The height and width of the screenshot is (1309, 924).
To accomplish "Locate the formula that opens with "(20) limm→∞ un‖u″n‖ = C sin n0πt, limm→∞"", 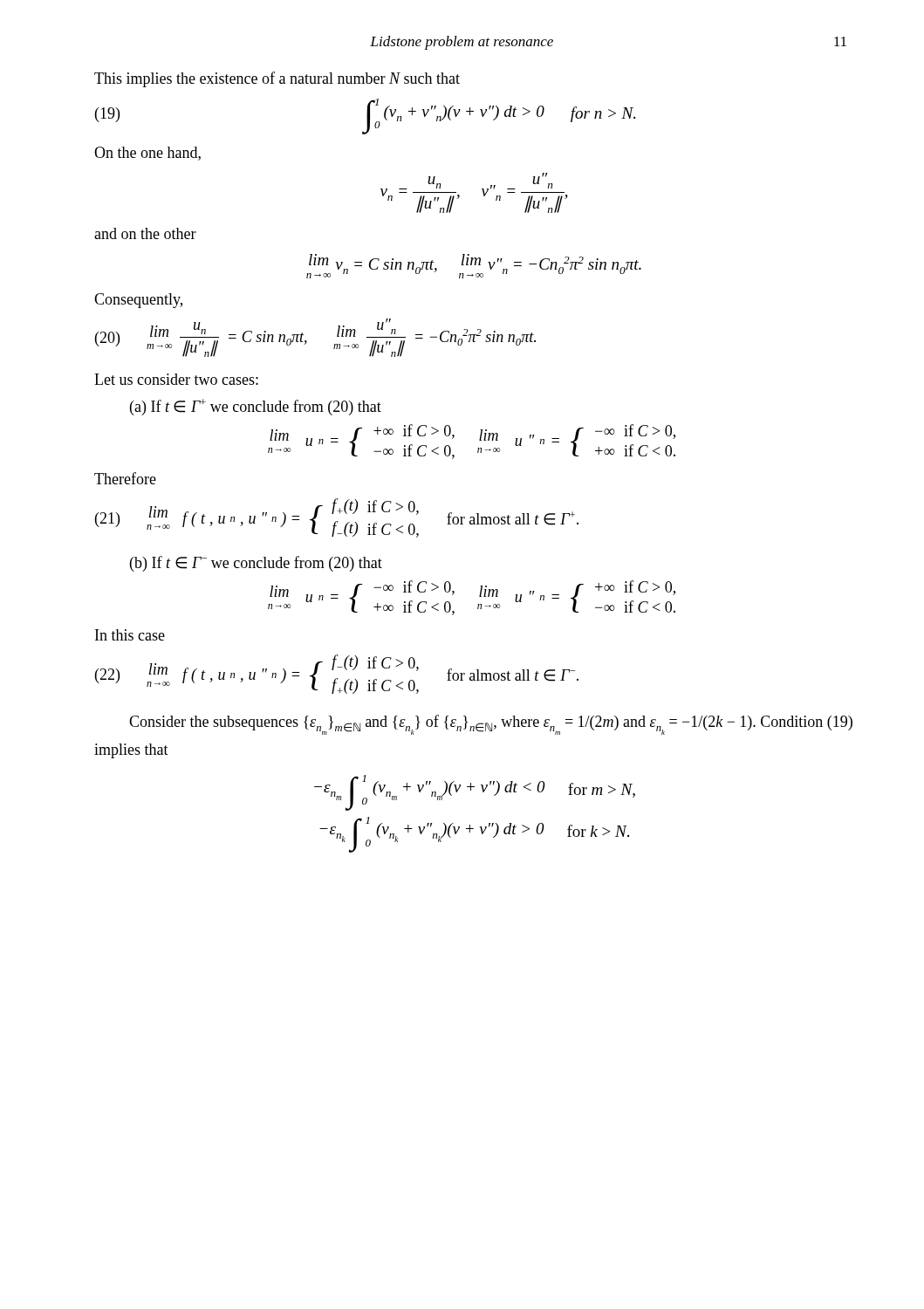I will point(474,338).
